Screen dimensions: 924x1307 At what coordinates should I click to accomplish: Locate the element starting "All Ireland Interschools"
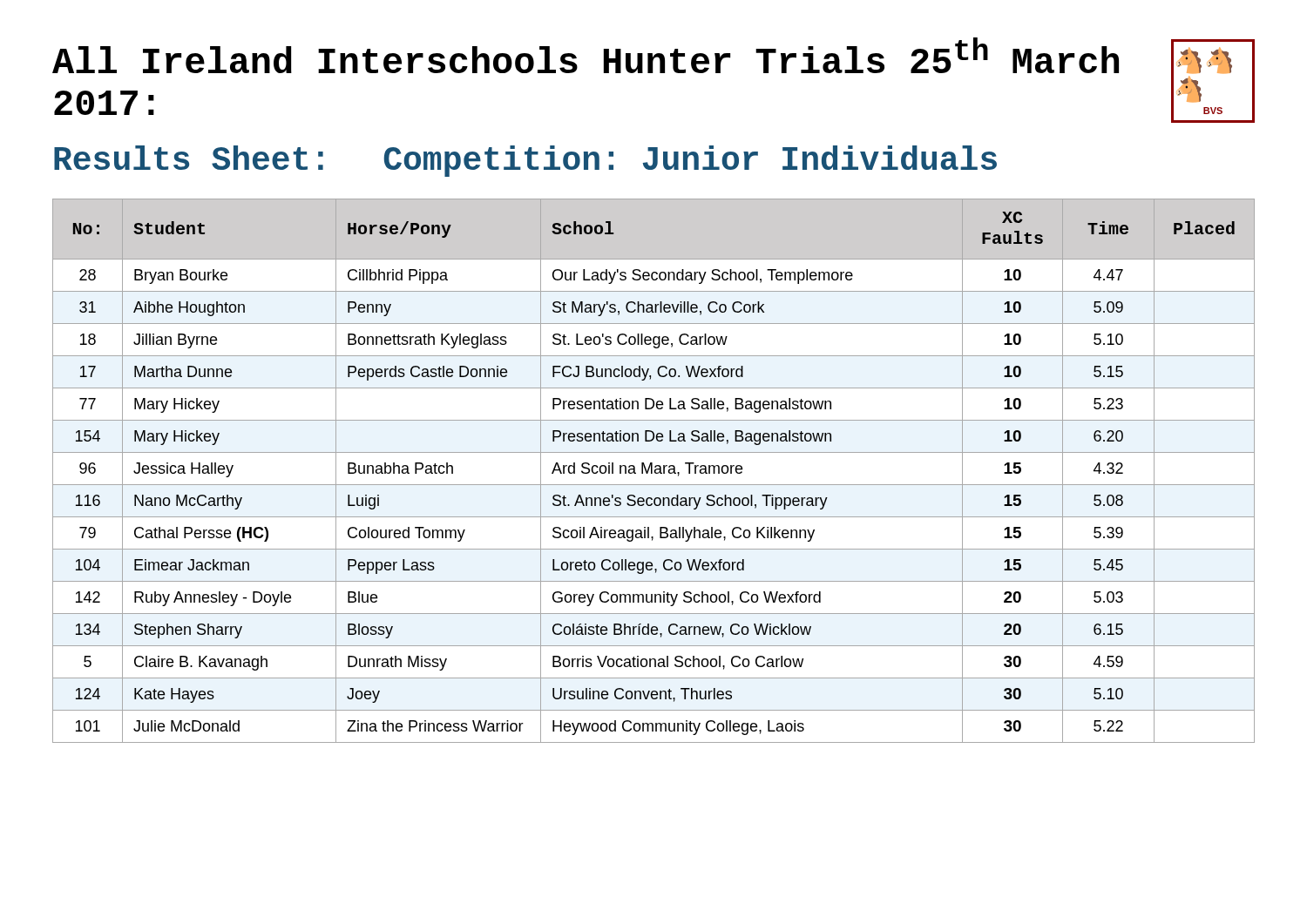tap(654, 81)
